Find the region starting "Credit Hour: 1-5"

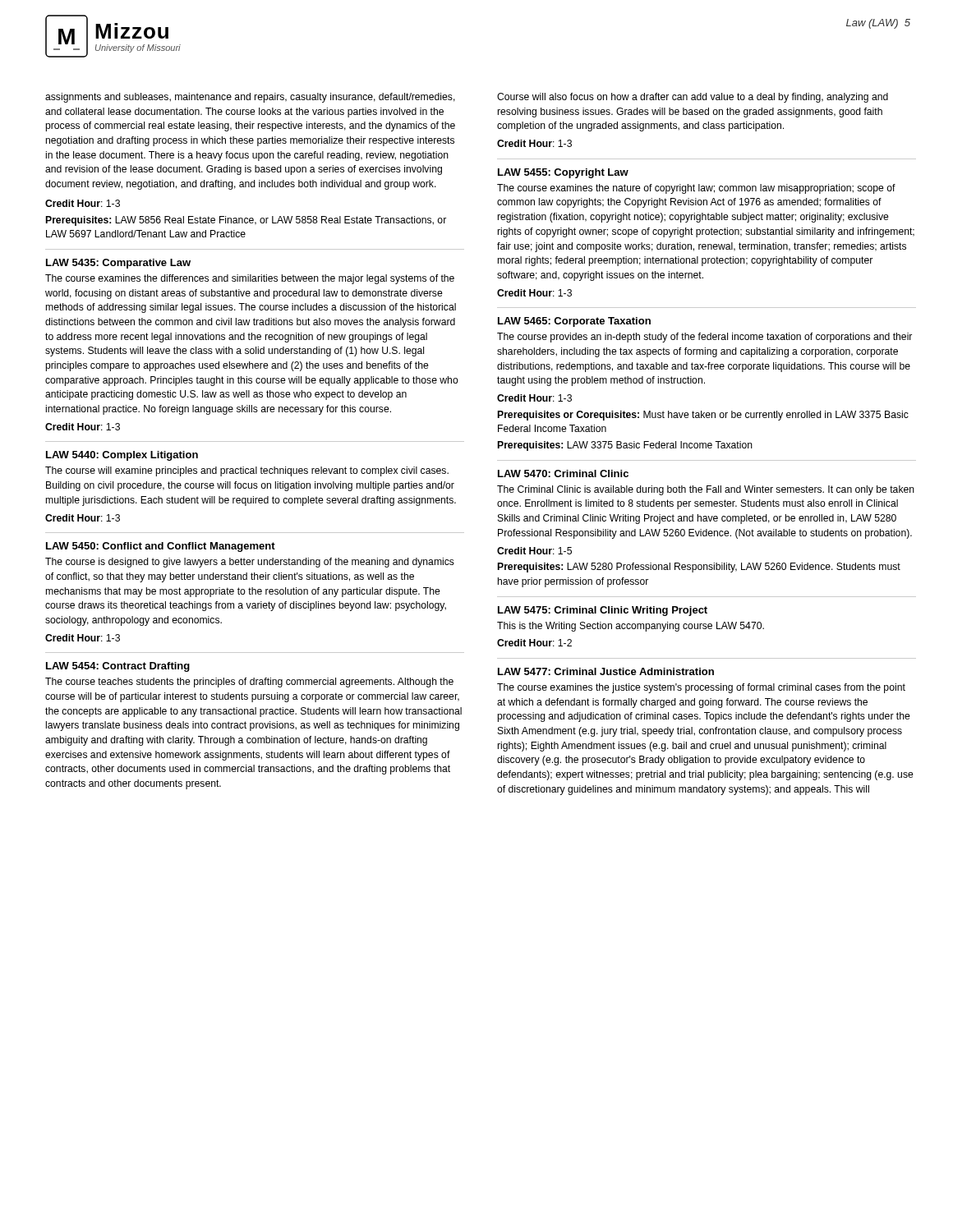535,551
